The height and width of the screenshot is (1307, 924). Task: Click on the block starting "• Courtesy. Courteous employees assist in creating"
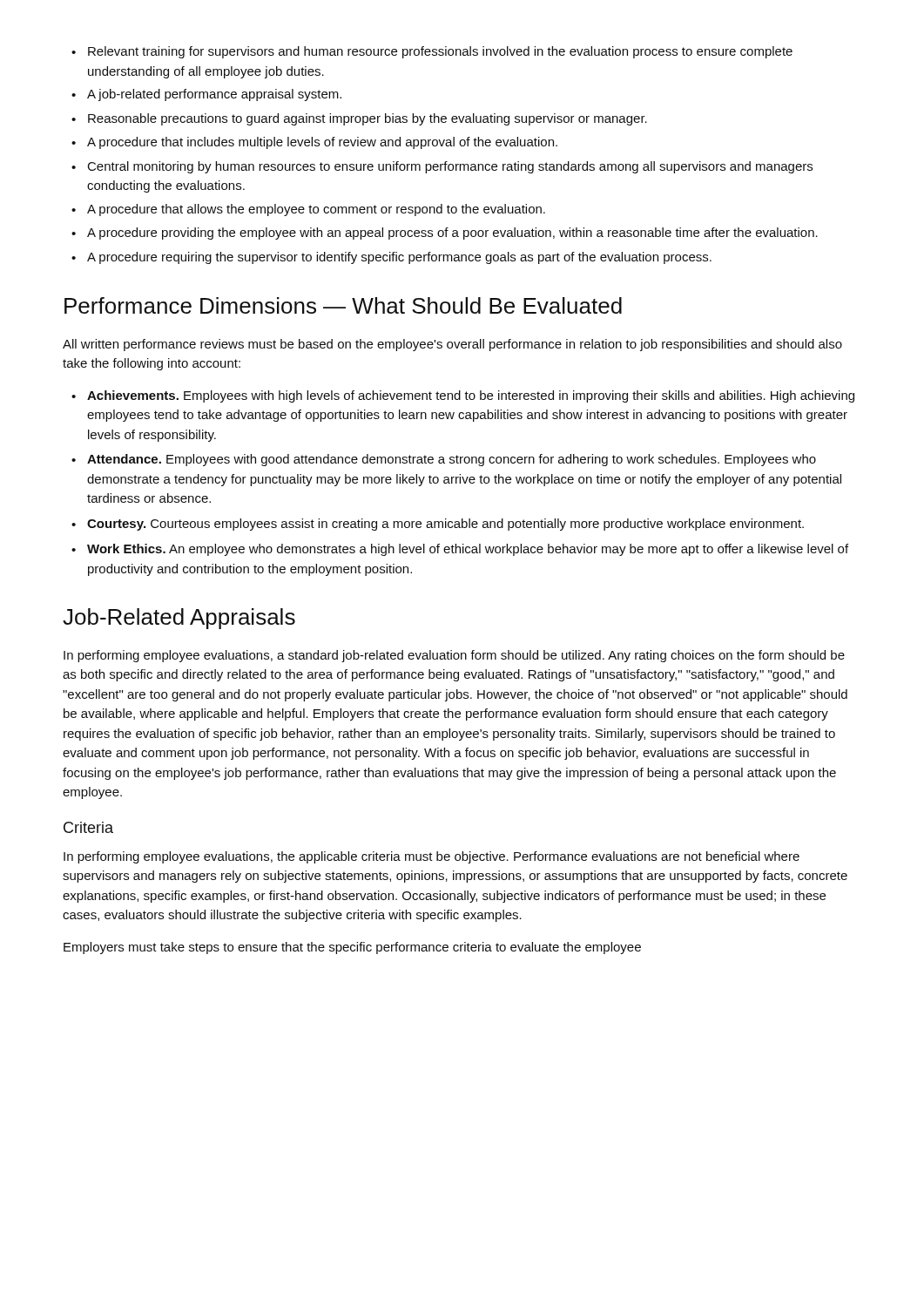coord(466,524)
